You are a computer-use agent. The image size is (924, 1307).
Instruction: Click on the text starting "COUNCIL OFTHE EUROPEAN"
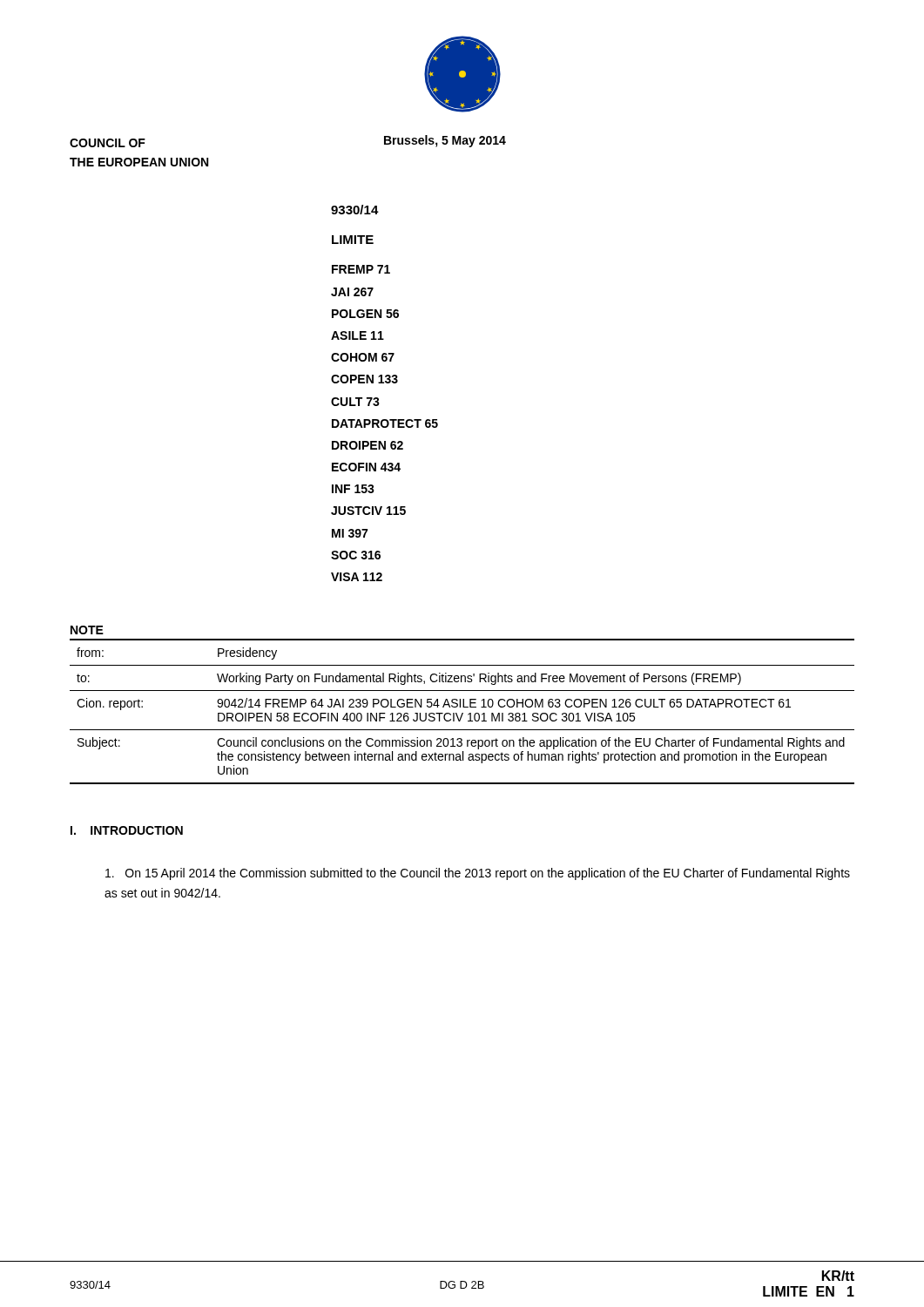coord(139,153)
